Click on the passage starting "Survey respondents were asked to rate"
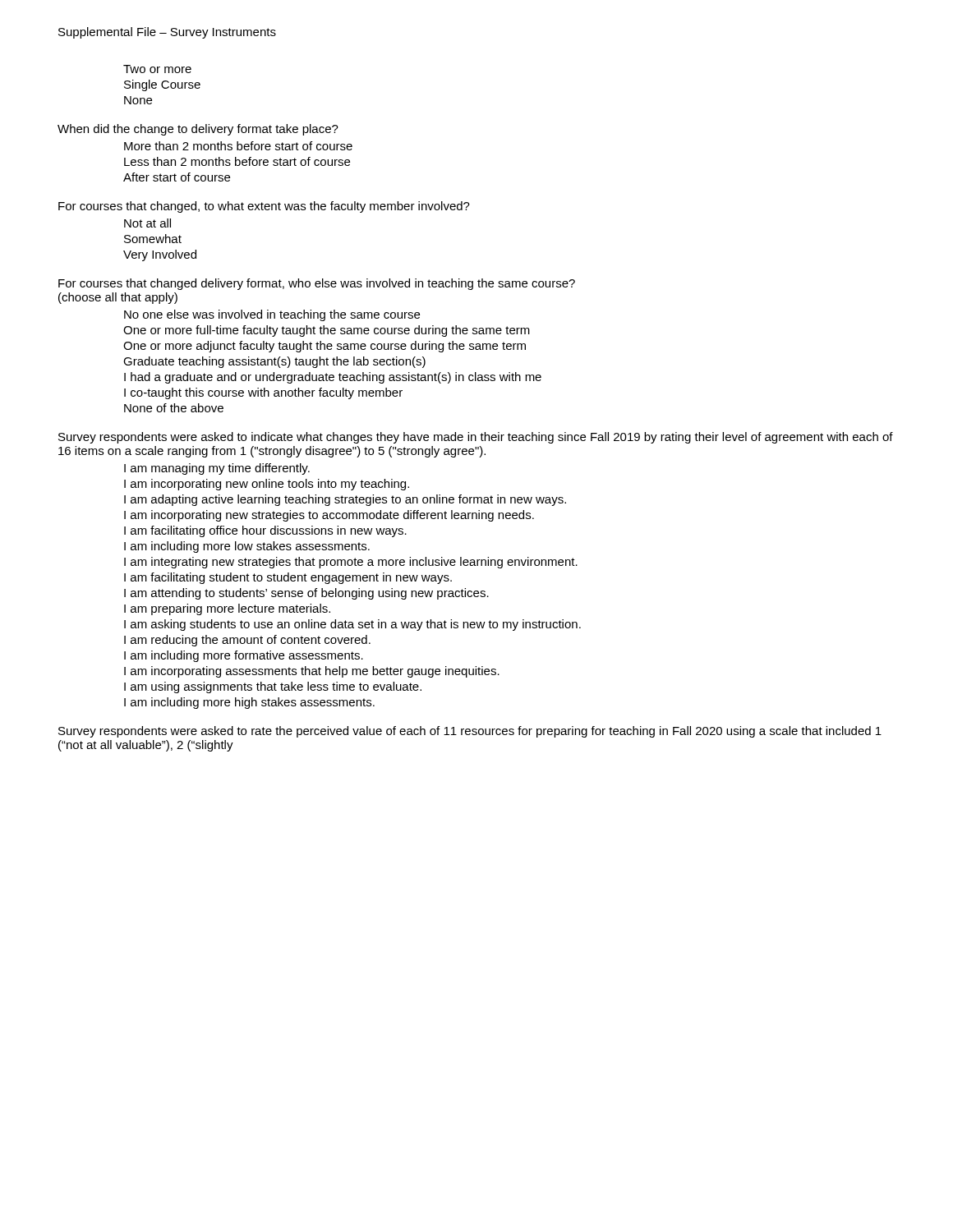The width and height of the screenshot is (953, 1232). pyautogui.click(x=470, y=738)
